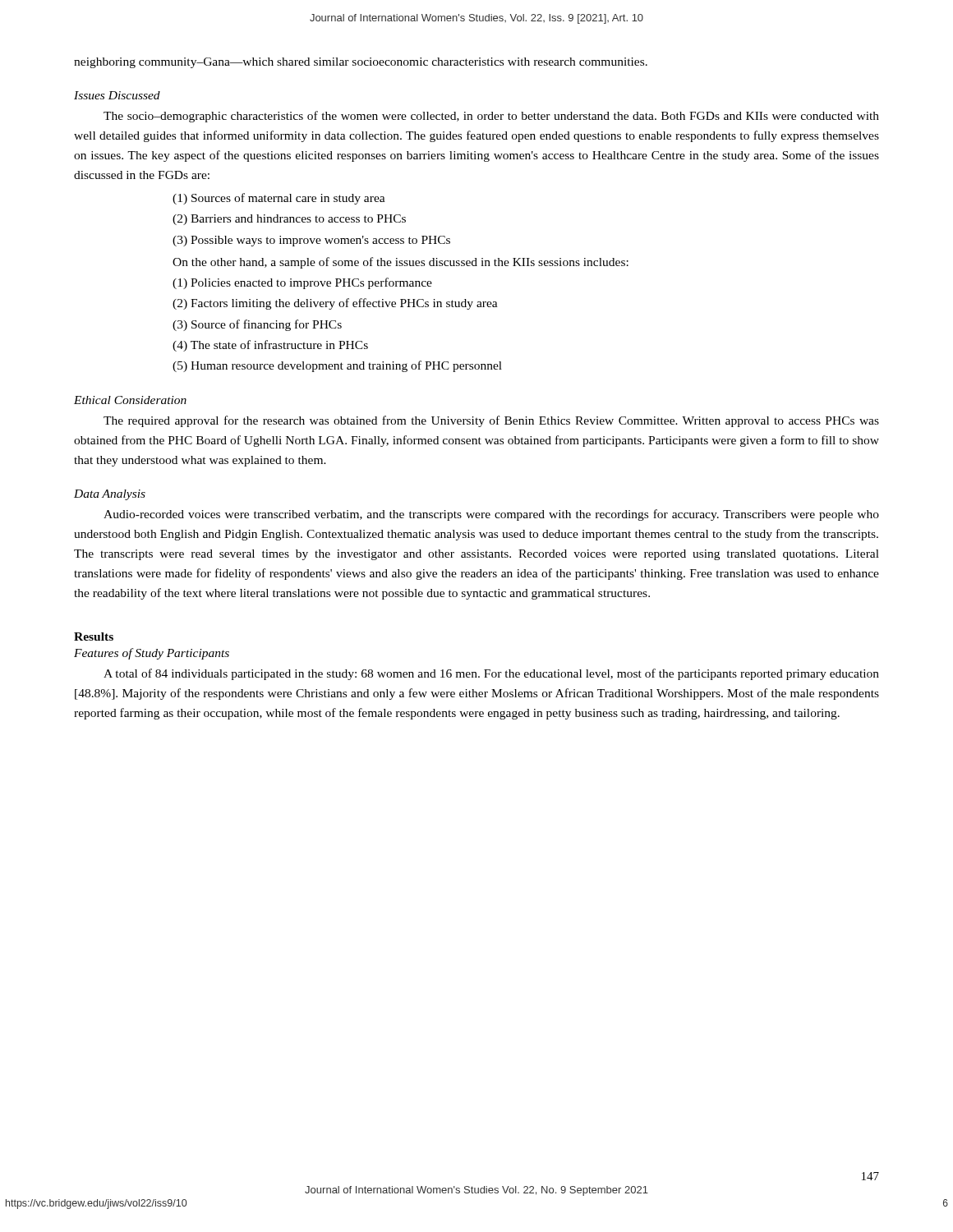Click on the section header containing "Issues Discussed"
Image resolution: width=953 pixels, height=1232 pixels.
pyautogui.click(x=117, y=95)
